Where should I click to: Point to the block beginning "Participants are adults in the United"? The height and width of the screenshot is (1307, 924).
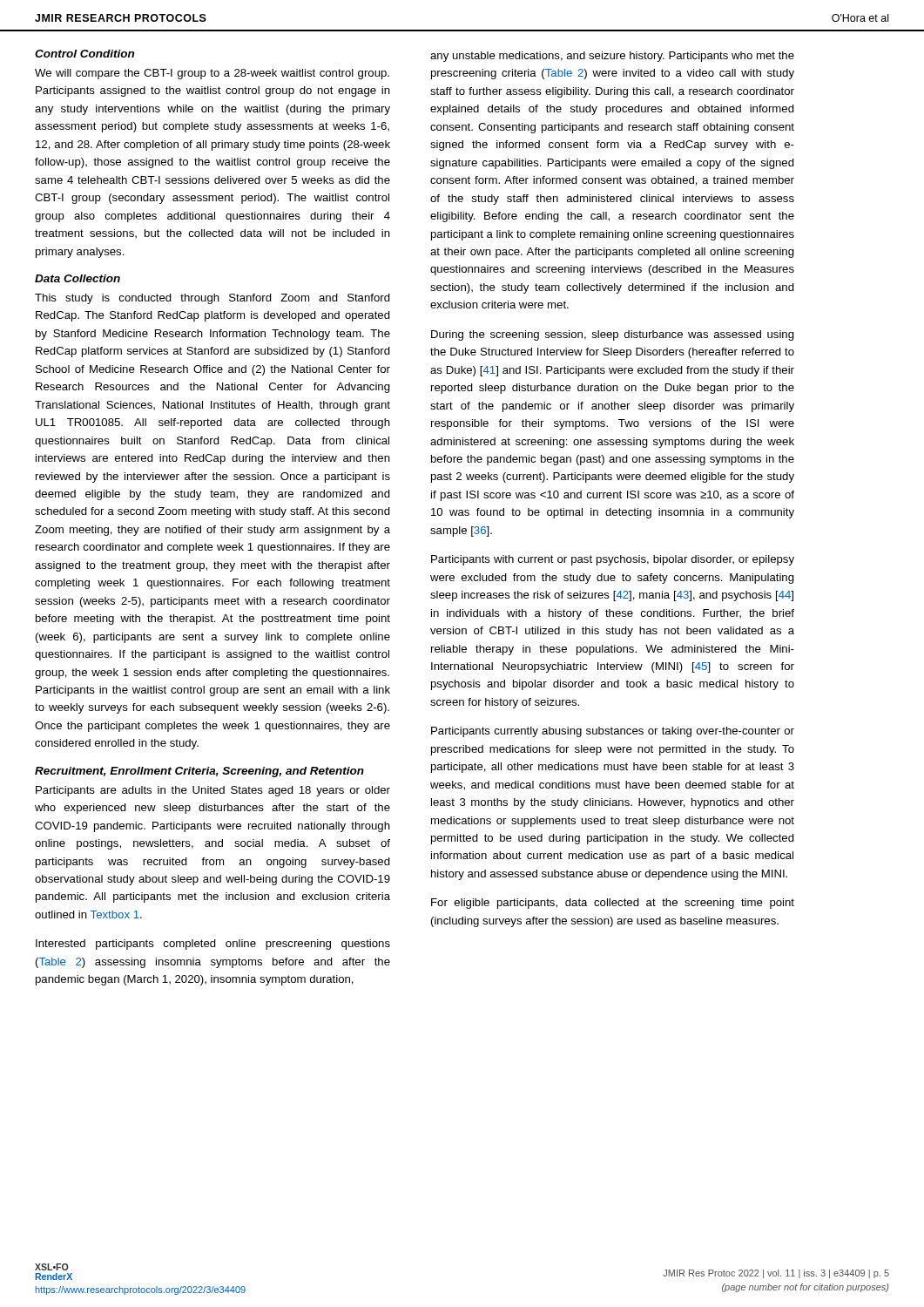click(x=212, y=852)
